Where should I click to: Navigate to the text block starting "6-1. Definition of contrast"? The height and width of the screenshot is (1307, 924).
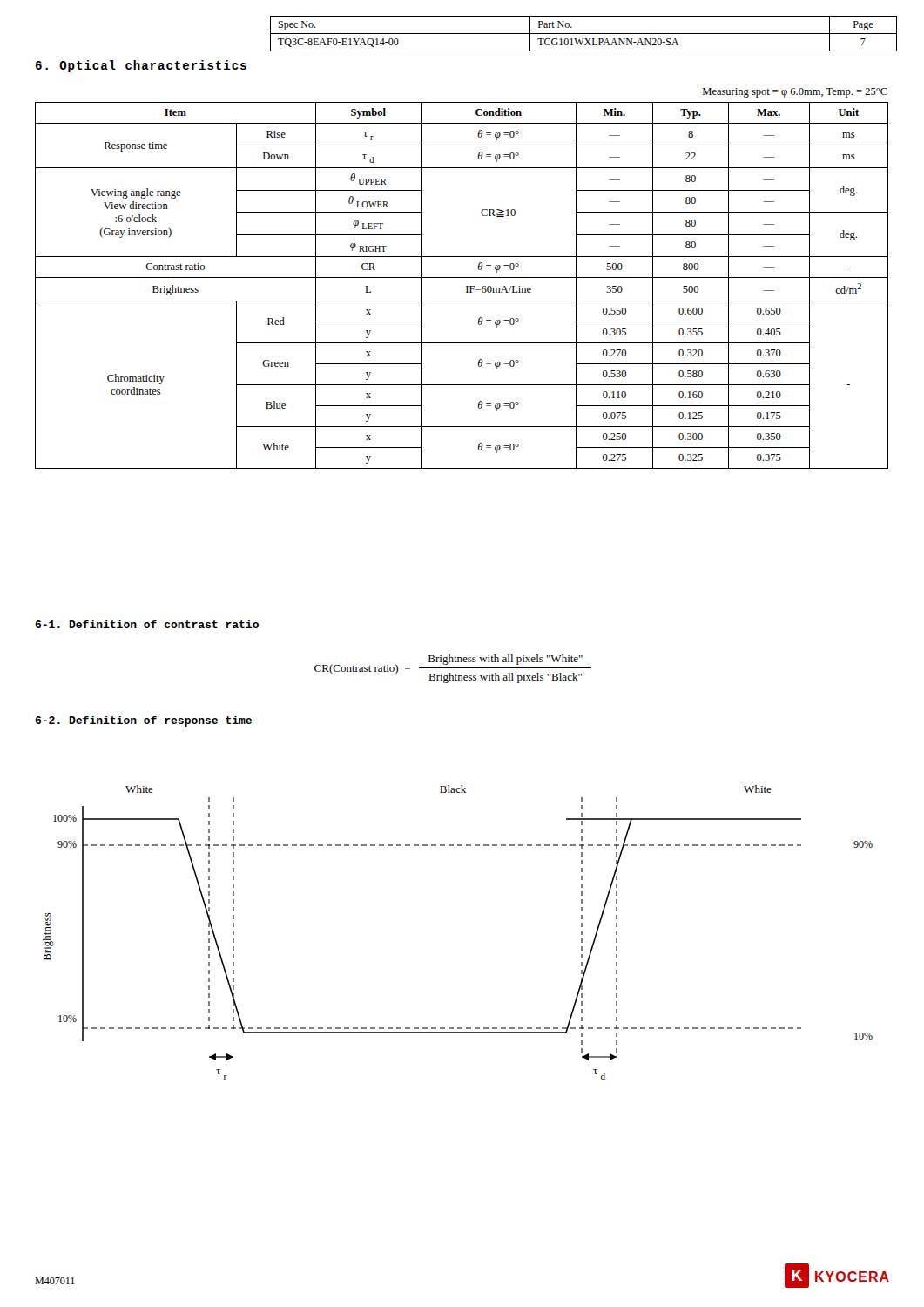[x=147, y=625]
